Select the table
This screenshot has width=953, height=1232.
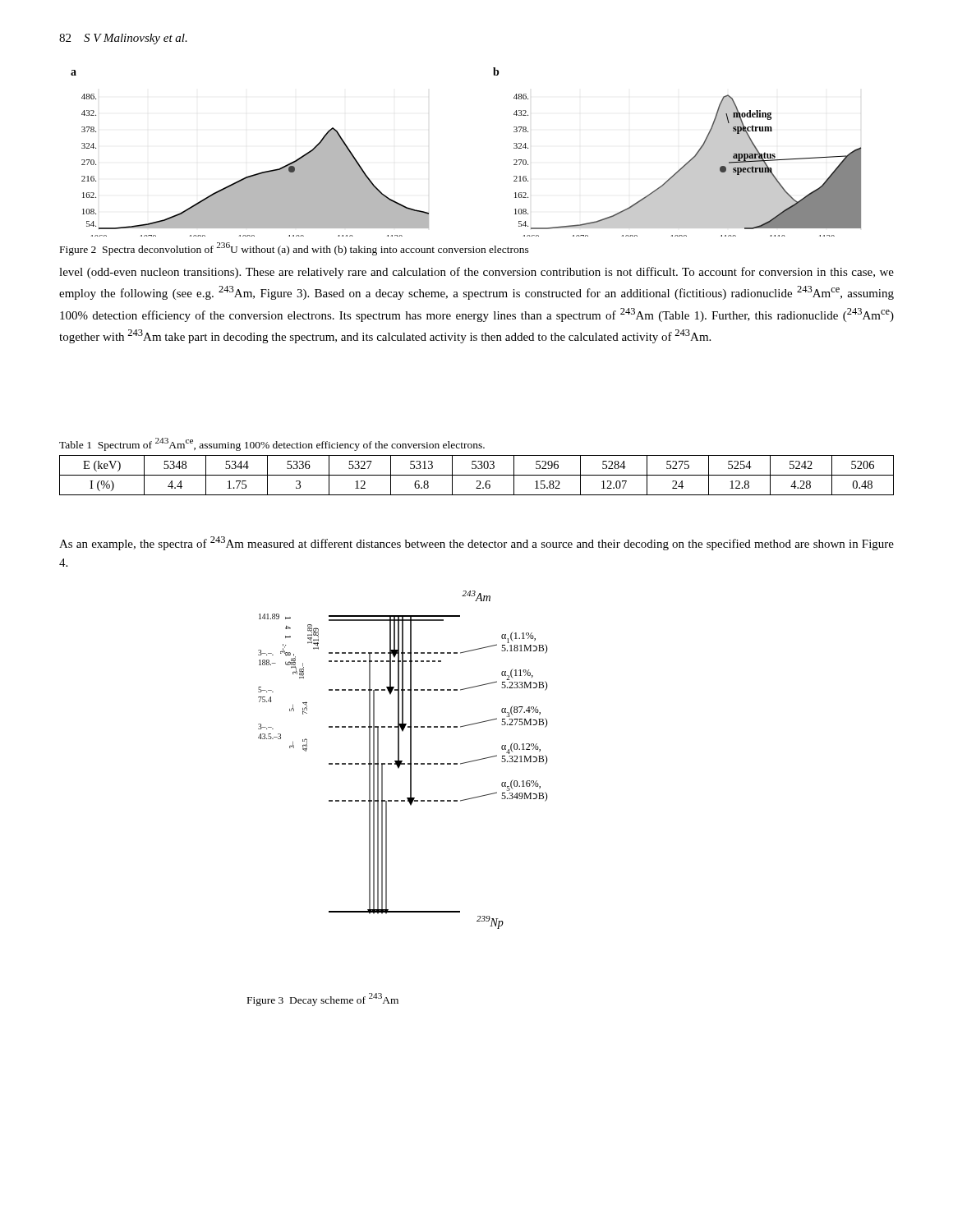point(476,465)
